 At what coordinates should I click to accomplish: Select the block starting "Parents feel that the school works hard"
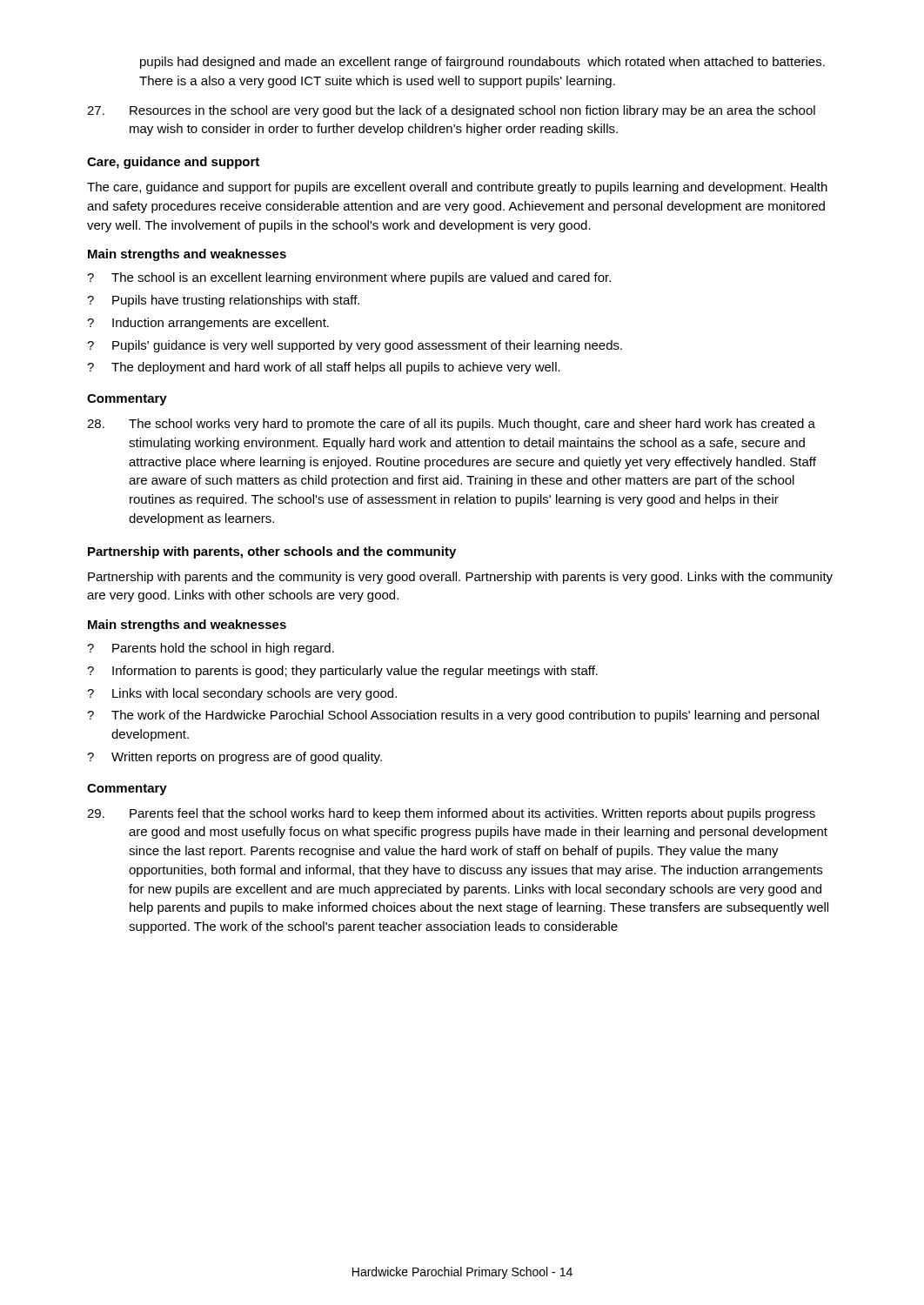click(462, 870)
